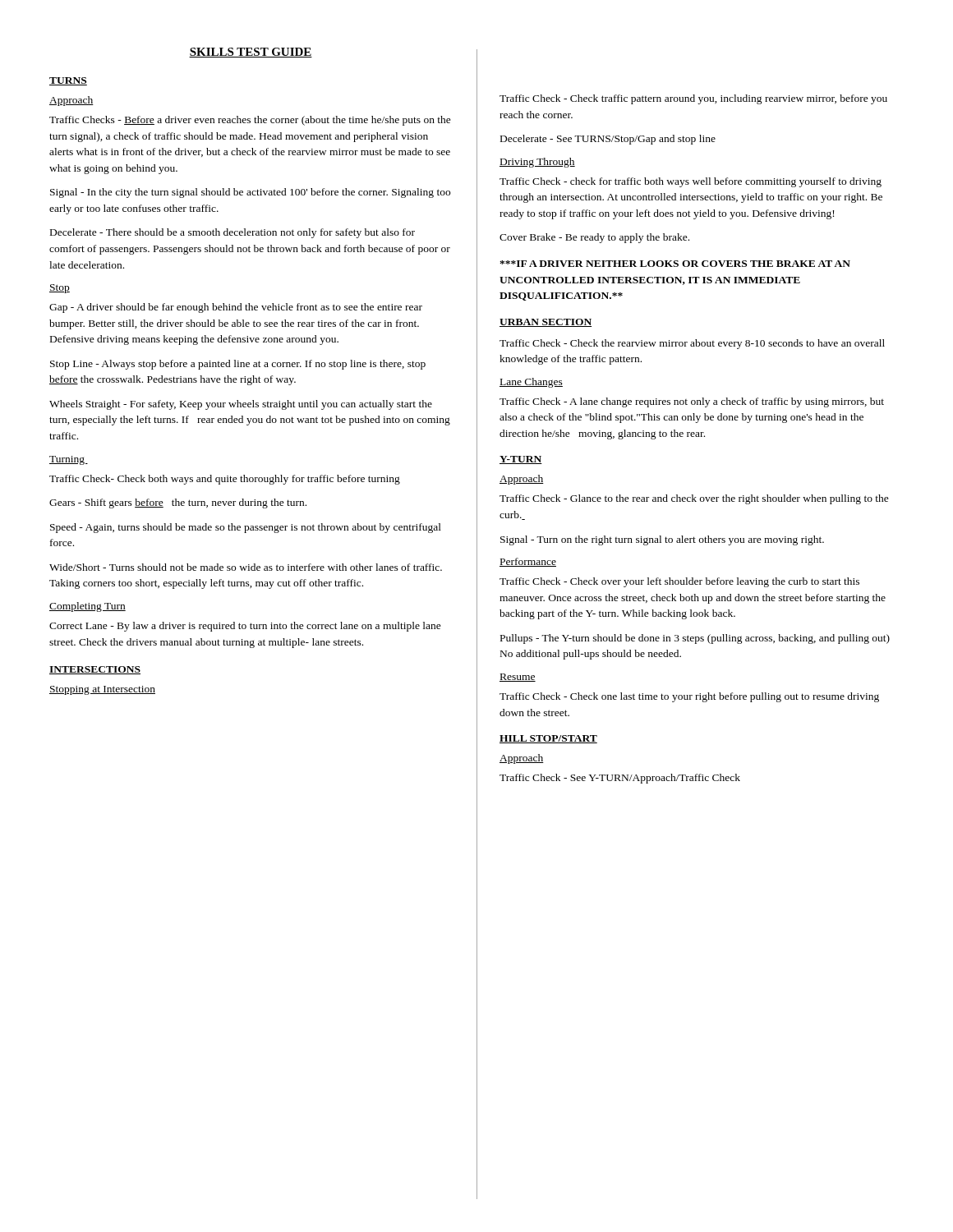Screen dimensions: 1232x953
Task: Find the region starting "Wheels Straight -"
Action: (250, 420)
